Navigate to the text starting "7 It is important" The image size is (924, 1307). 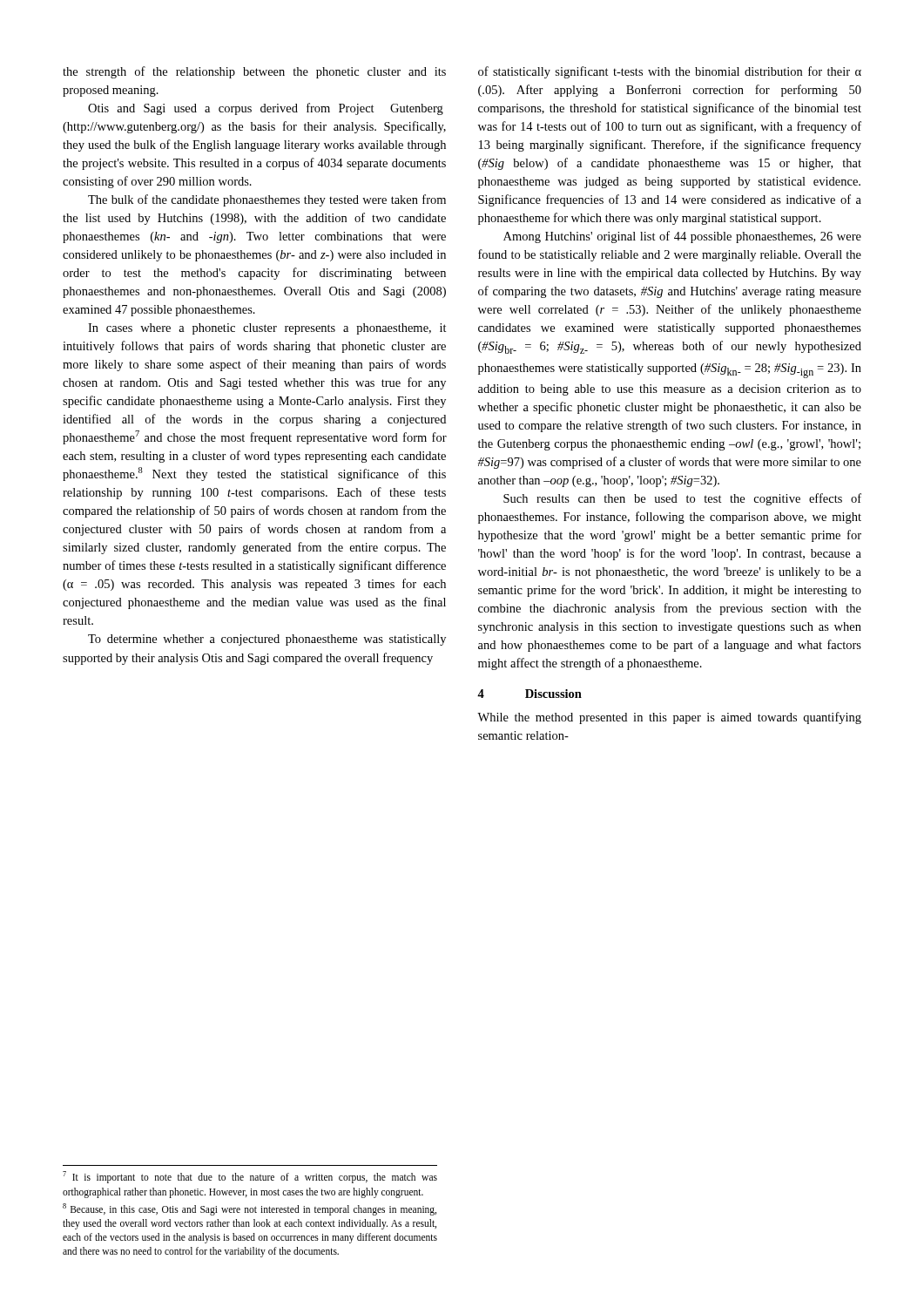[250, 1214]
